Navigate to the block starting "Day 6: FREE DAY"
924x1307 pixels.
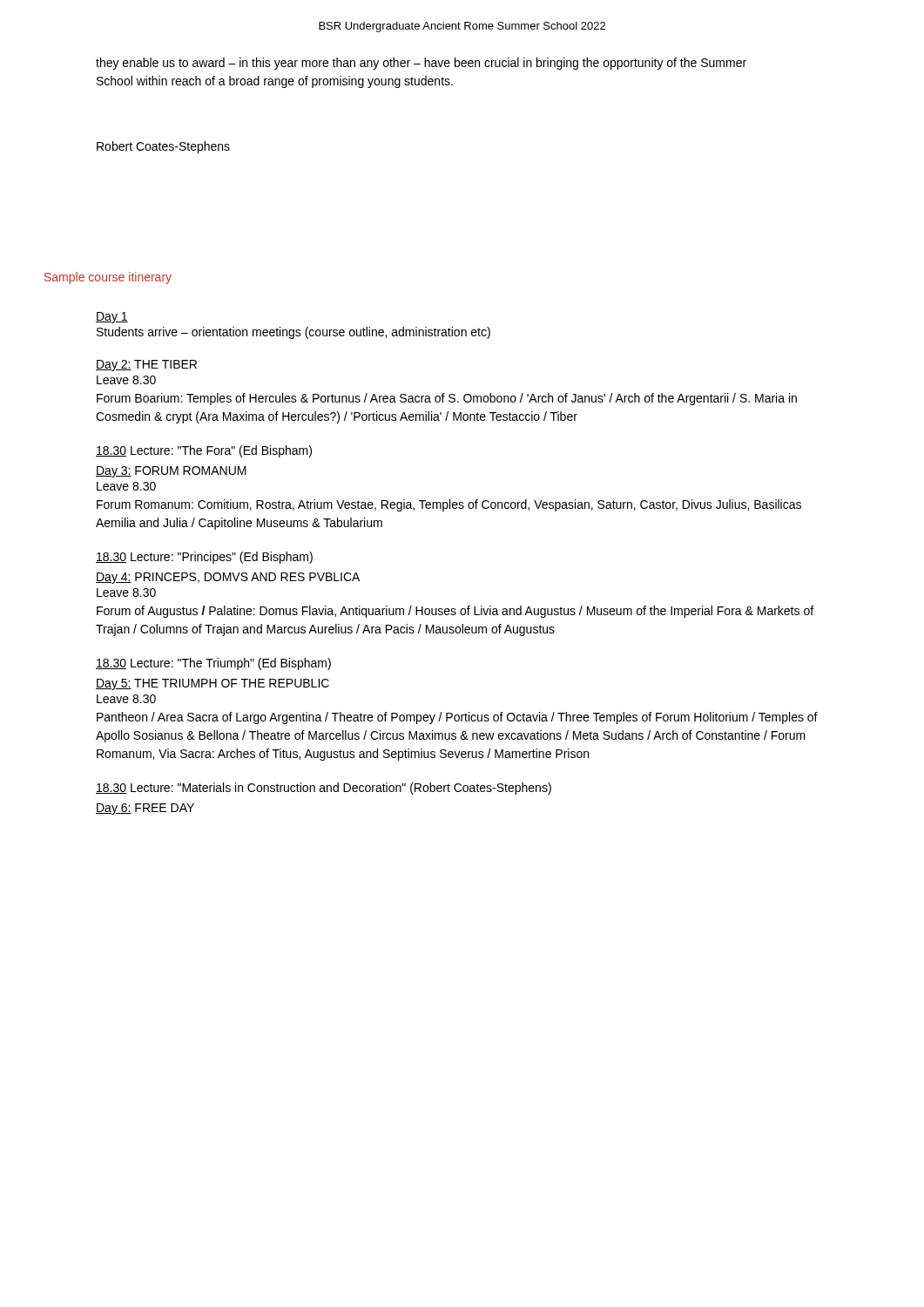click(145, 808)
